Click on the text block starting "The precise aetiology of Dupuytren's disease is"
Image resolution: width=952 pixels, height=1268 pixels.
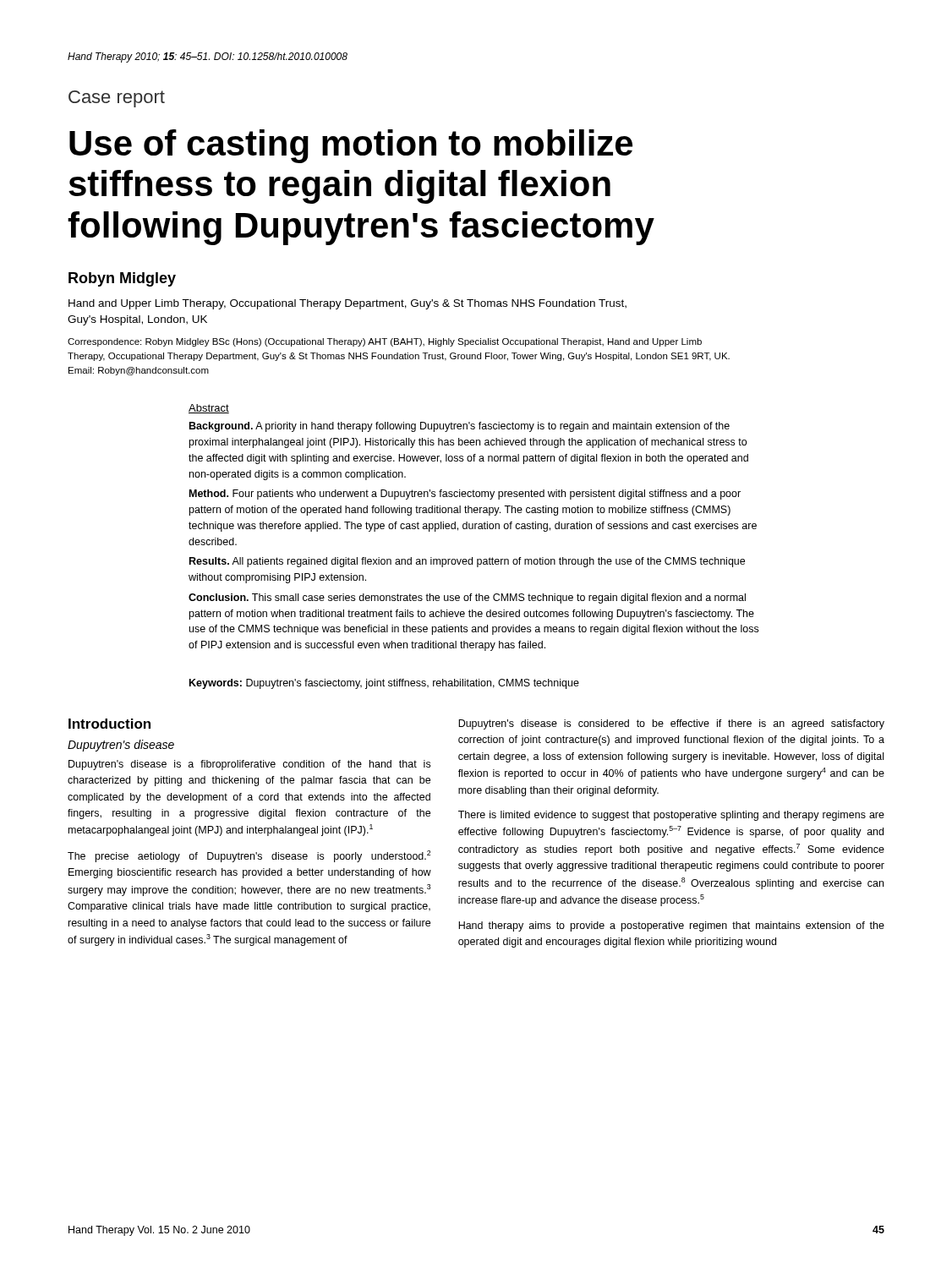pos(249,897)
